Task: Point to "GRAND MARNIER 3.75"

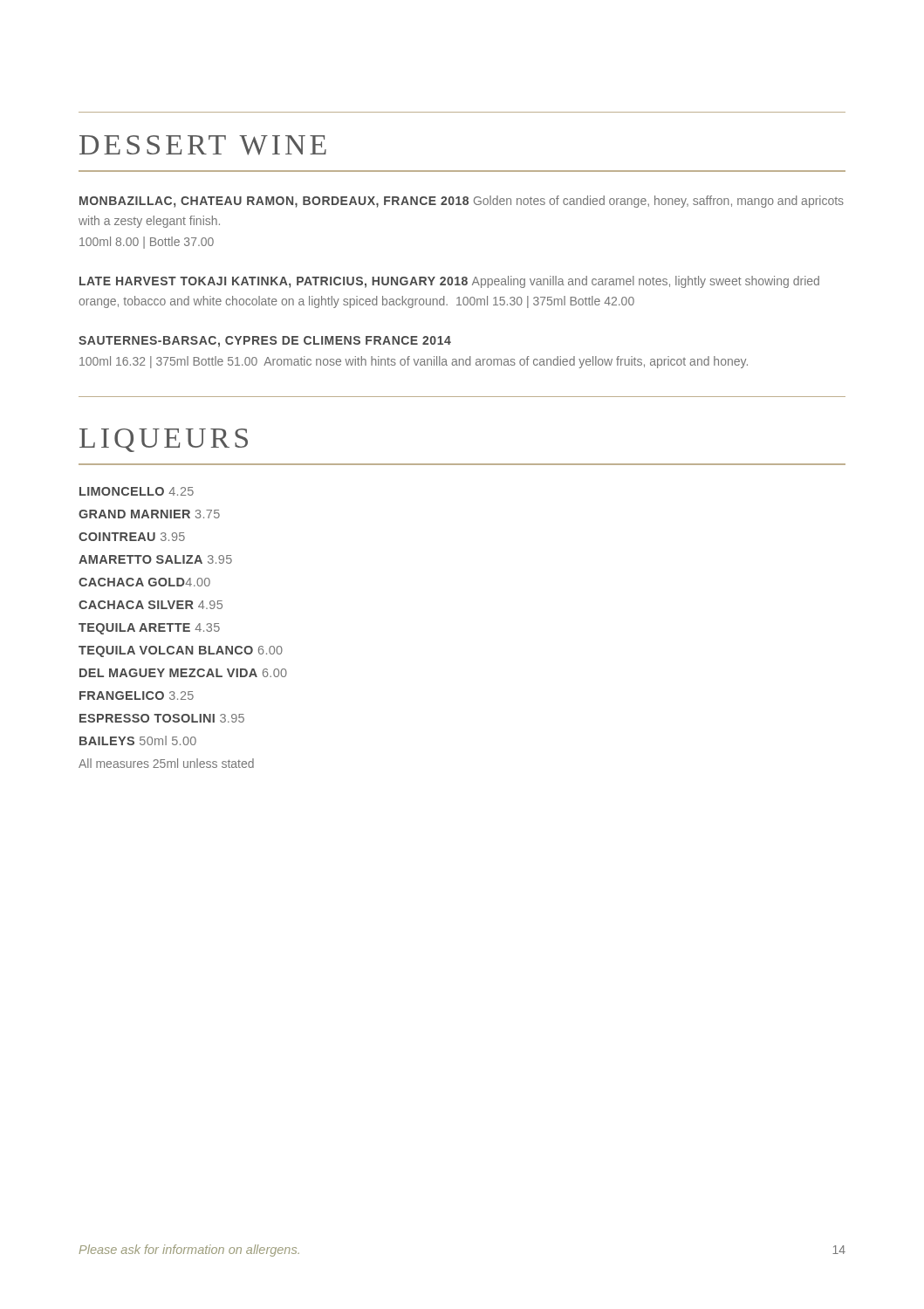Action: pyautogui.click(x=149, y=514)
